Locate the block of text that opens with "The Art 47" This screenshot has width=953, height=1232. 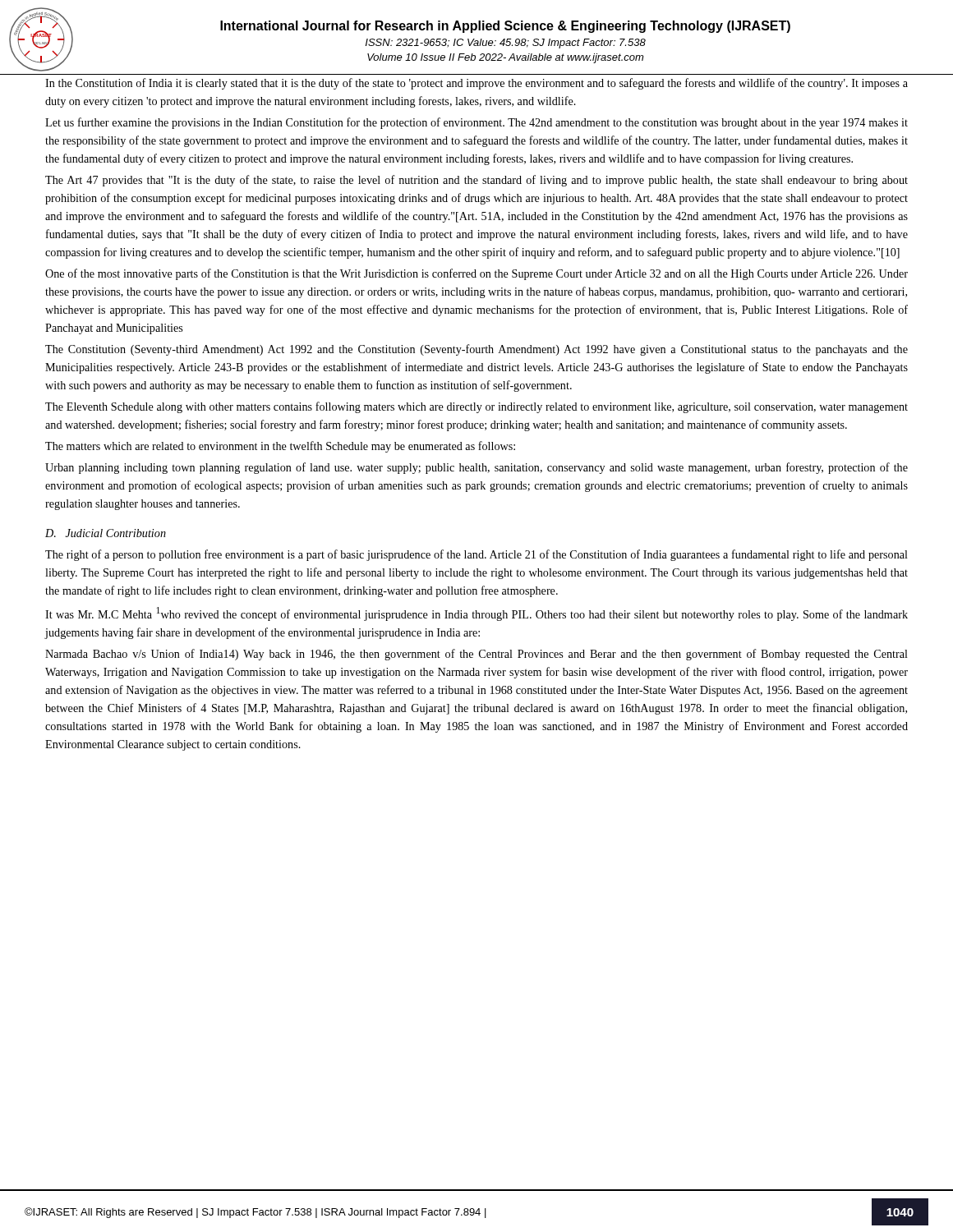point(476,216)
